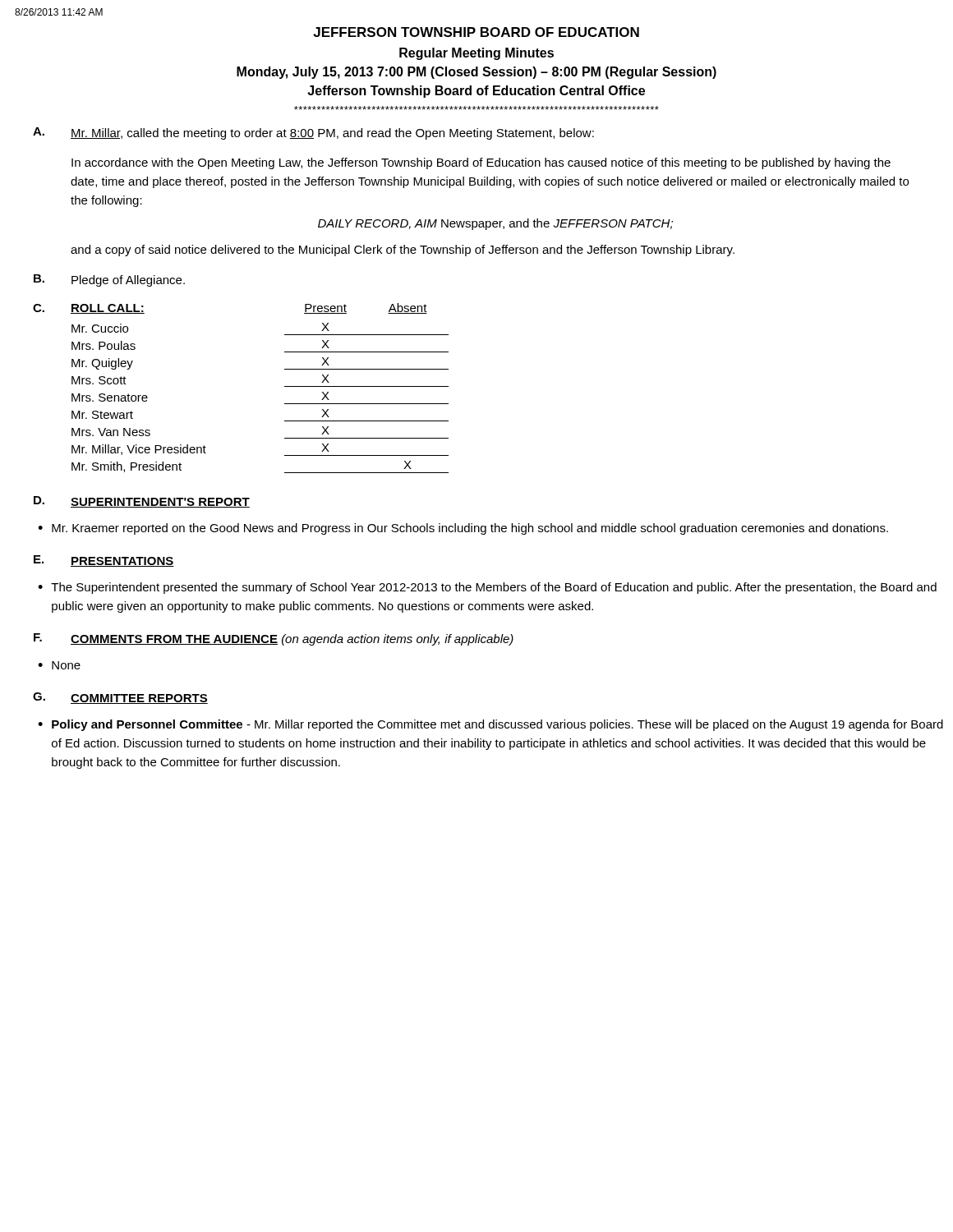Point to the block starting "E. PRESENTATIONS"
The height and width of the screenshot is (1232, 953).
coord(104,561)
